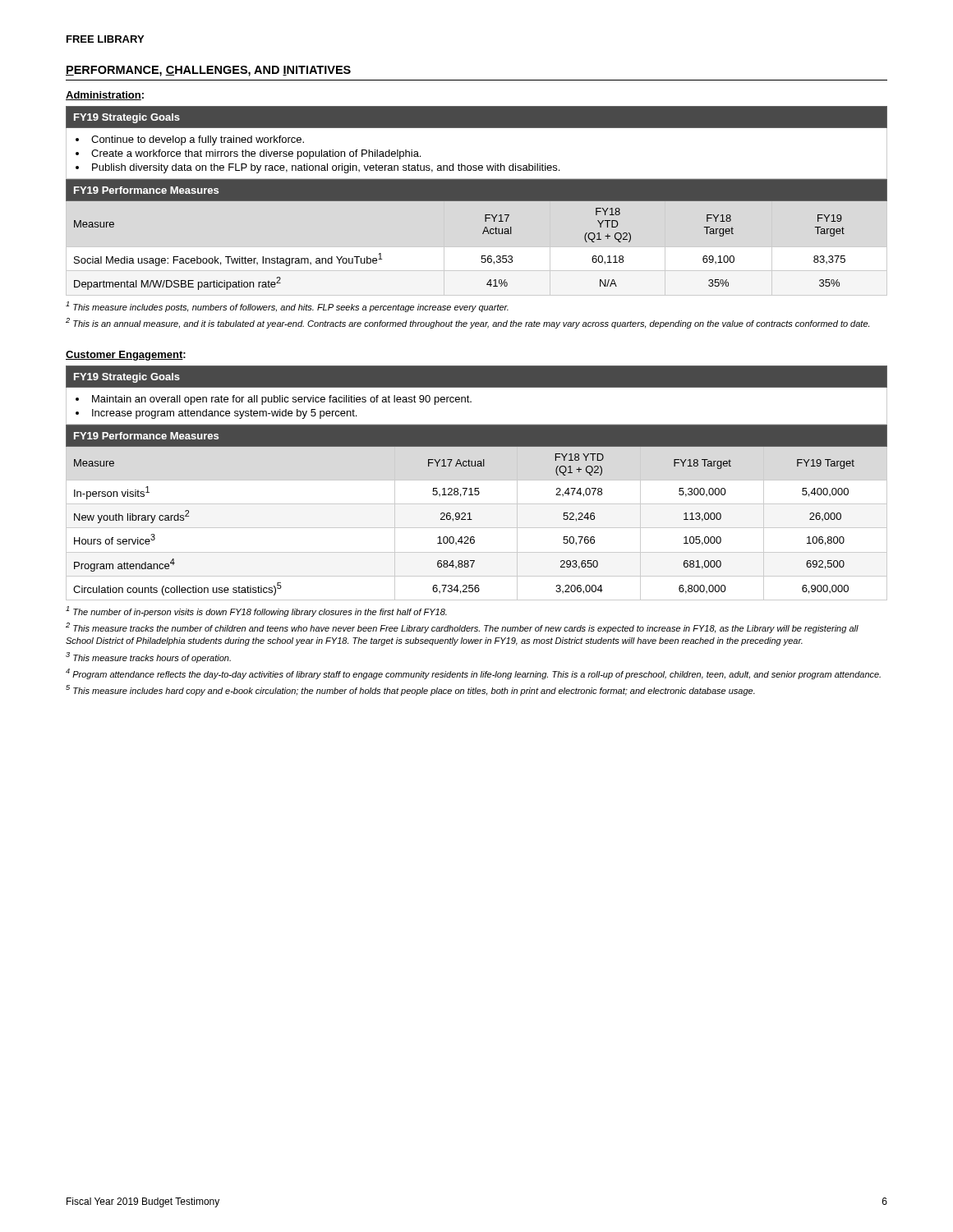Find the table that mentions "Program attendance 4"
This screenshot has width=953, height=1232.
tap(476, 513)
